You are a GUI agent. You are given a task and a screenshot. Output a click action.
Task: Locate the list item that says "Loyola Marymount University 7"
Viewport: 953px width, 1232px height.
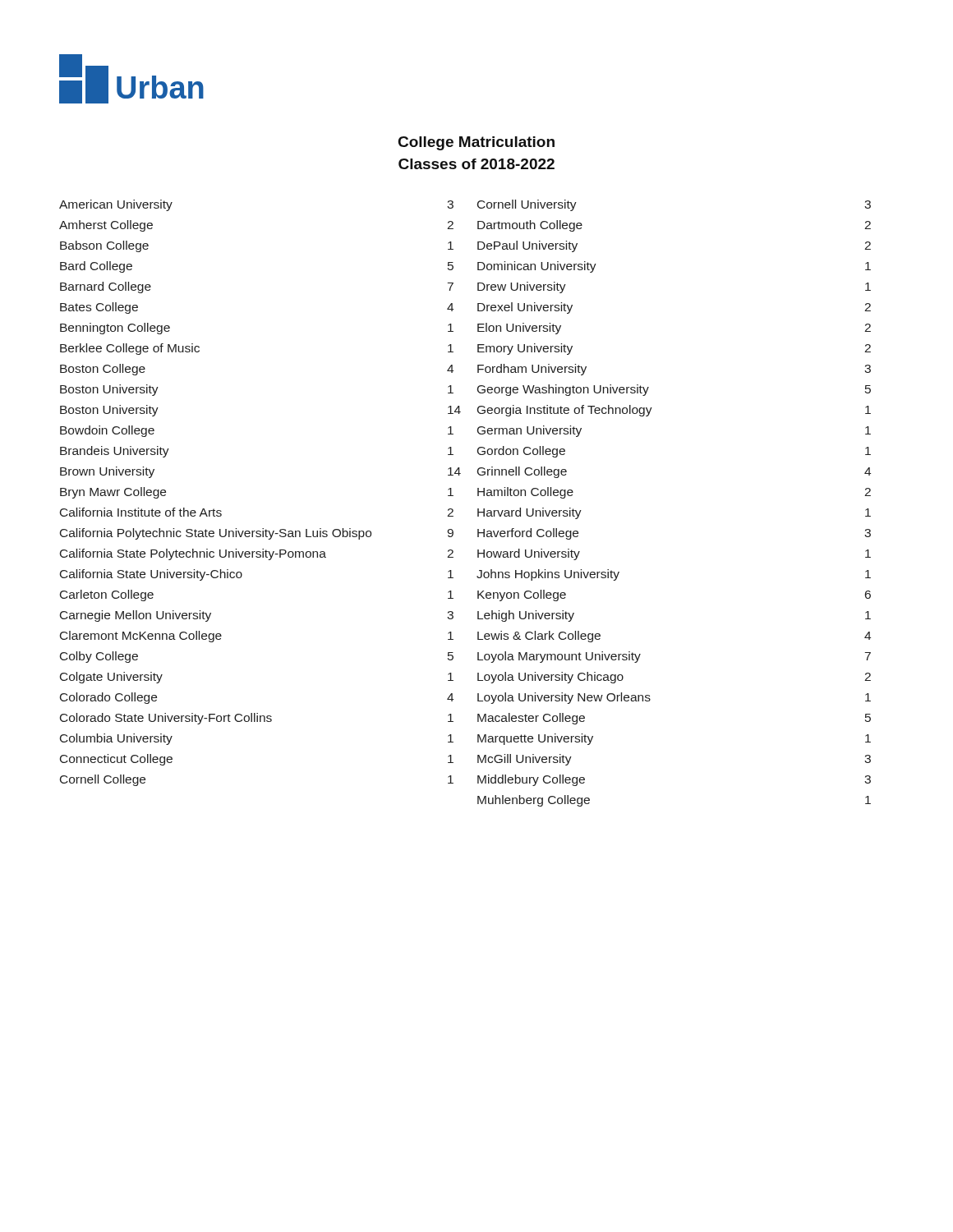[558, 657]
